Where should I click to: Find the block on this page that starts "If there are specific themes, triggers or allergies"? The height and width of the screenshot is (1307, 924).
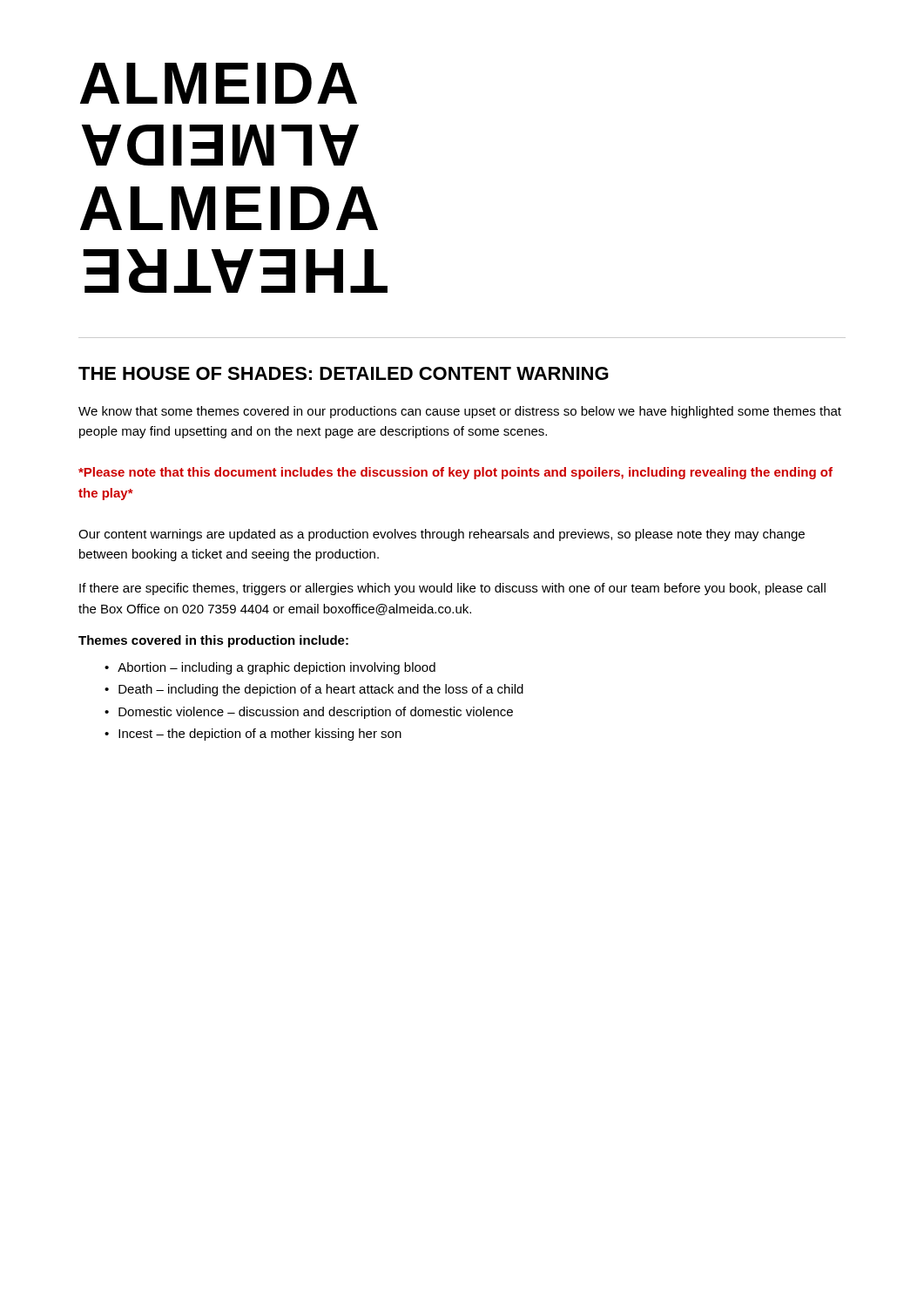pyautogui.click(x=452, y=598)
